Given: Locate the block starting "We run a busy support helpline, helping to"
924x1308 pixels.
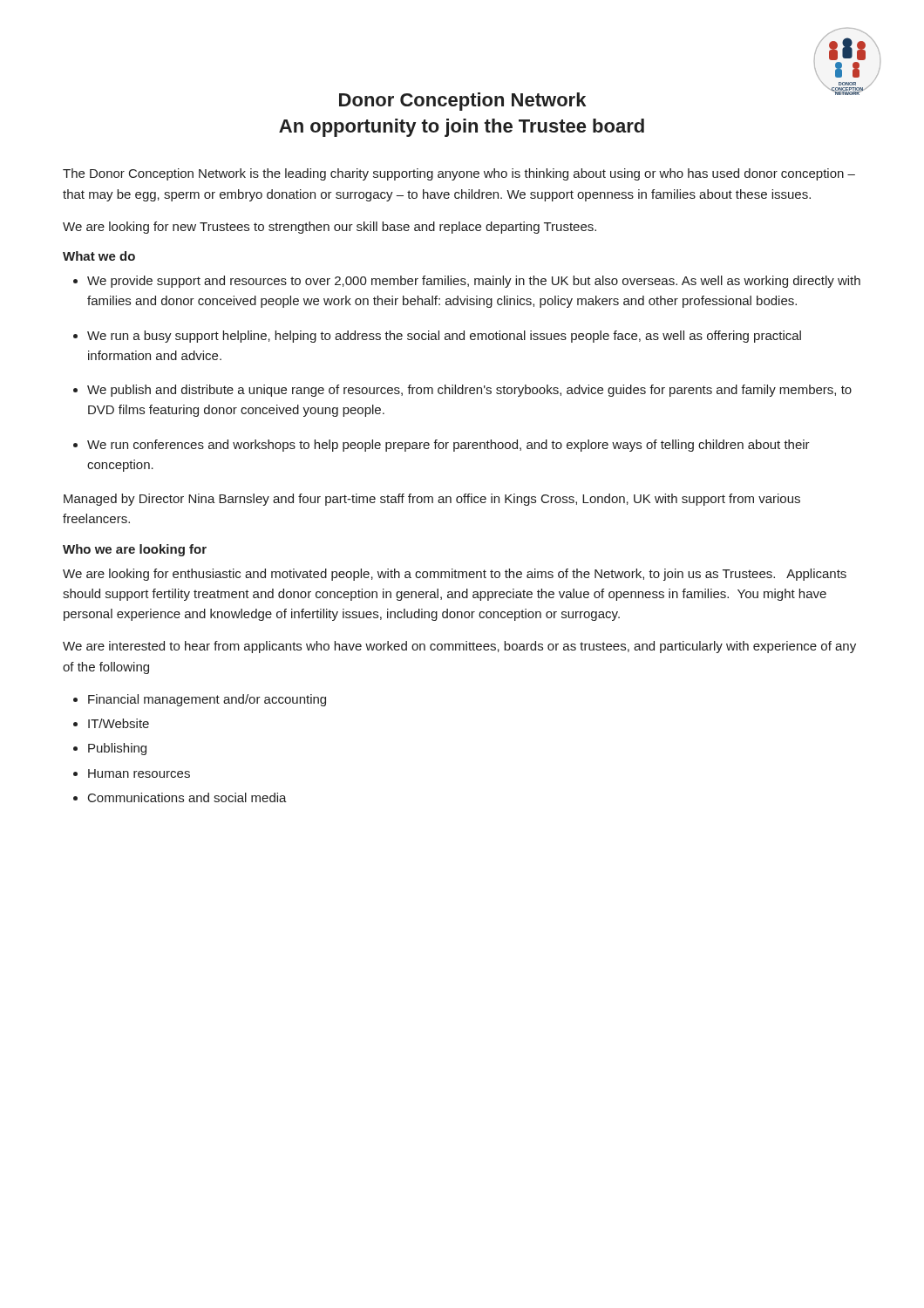Looking at the screenshot, I should click(x=445, y=345).
